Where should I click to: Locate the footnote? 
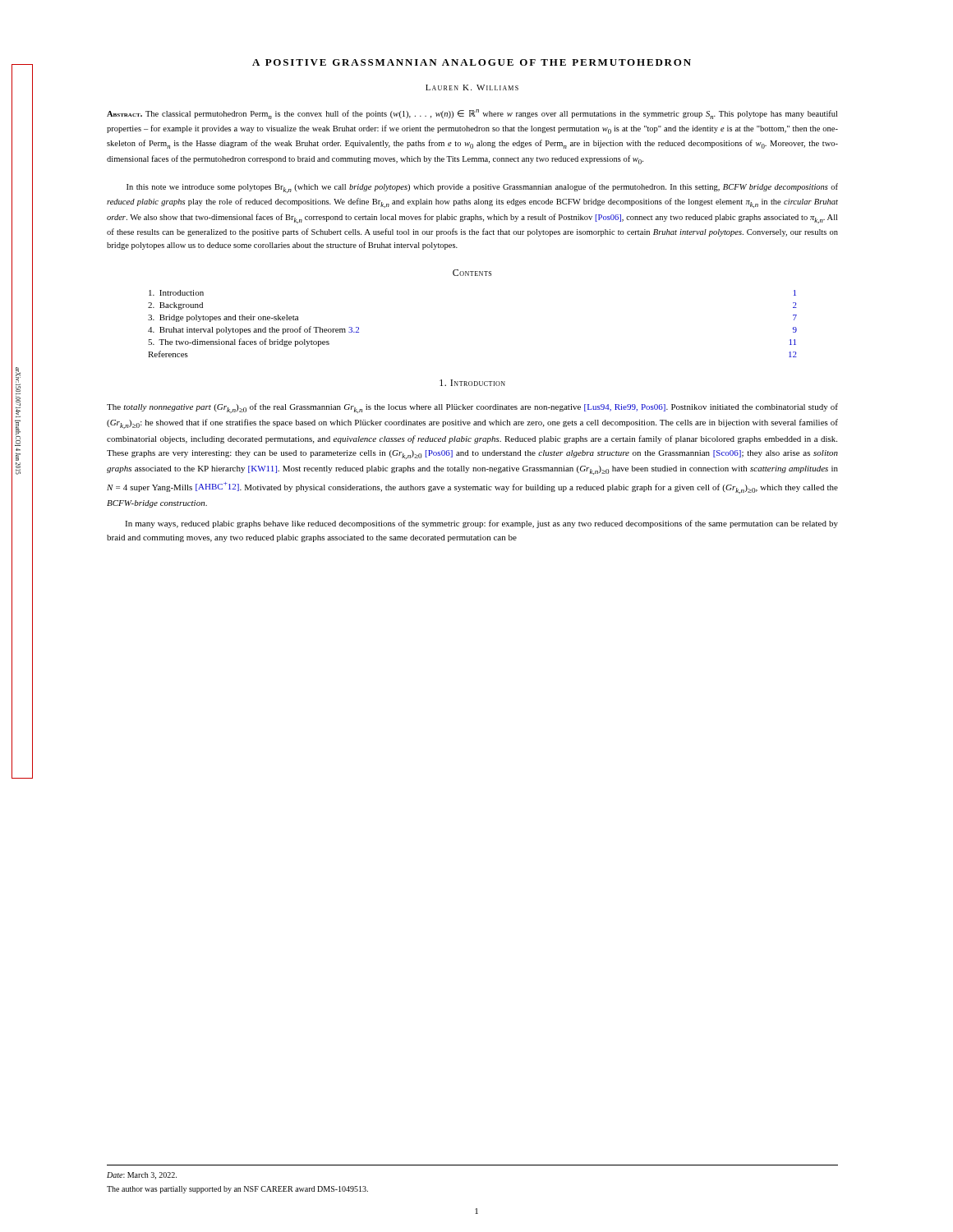click(x=472, y=1182)
